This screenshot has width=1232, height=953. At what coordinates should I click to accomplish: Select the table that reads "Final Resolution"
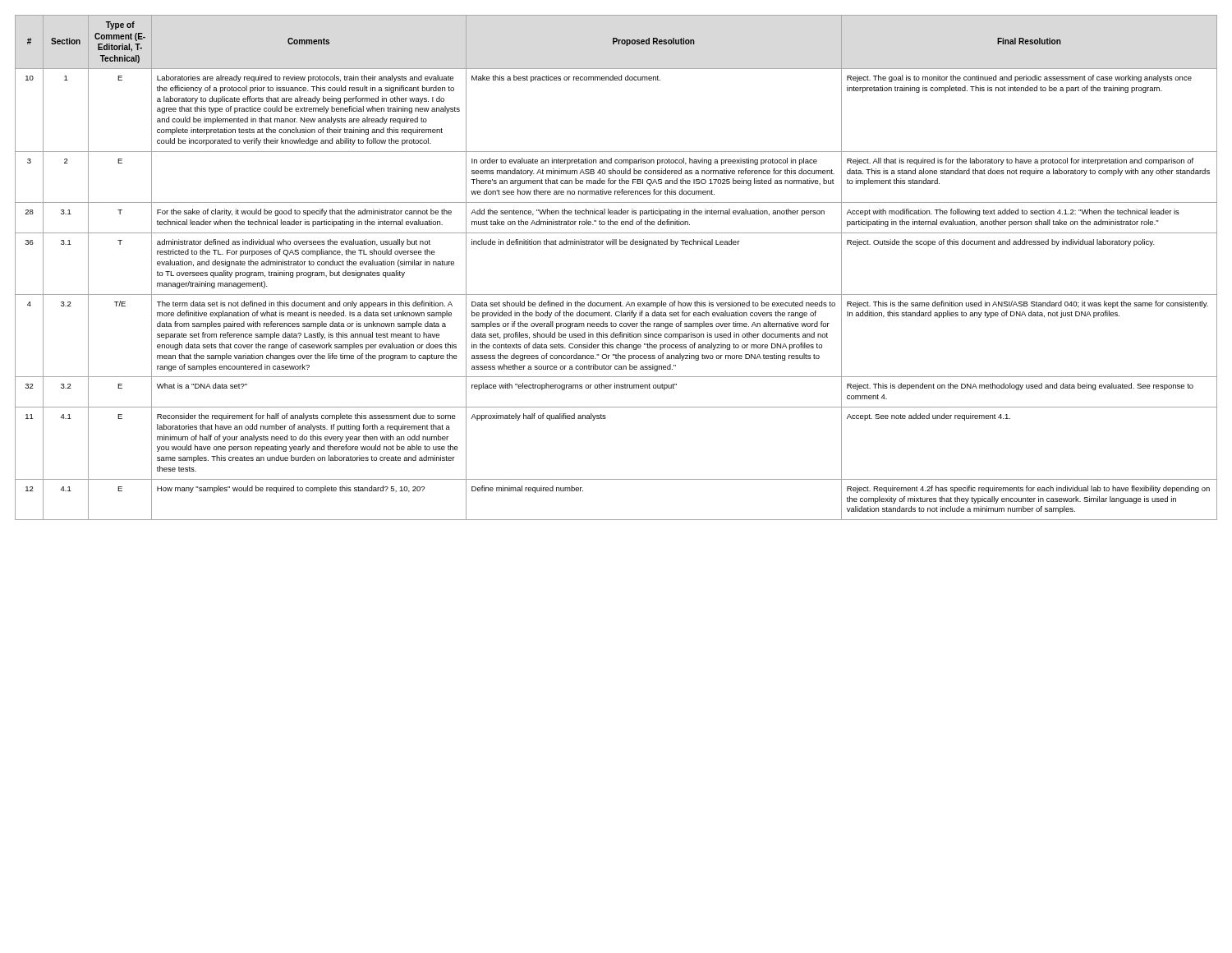[x=616, y=268]
